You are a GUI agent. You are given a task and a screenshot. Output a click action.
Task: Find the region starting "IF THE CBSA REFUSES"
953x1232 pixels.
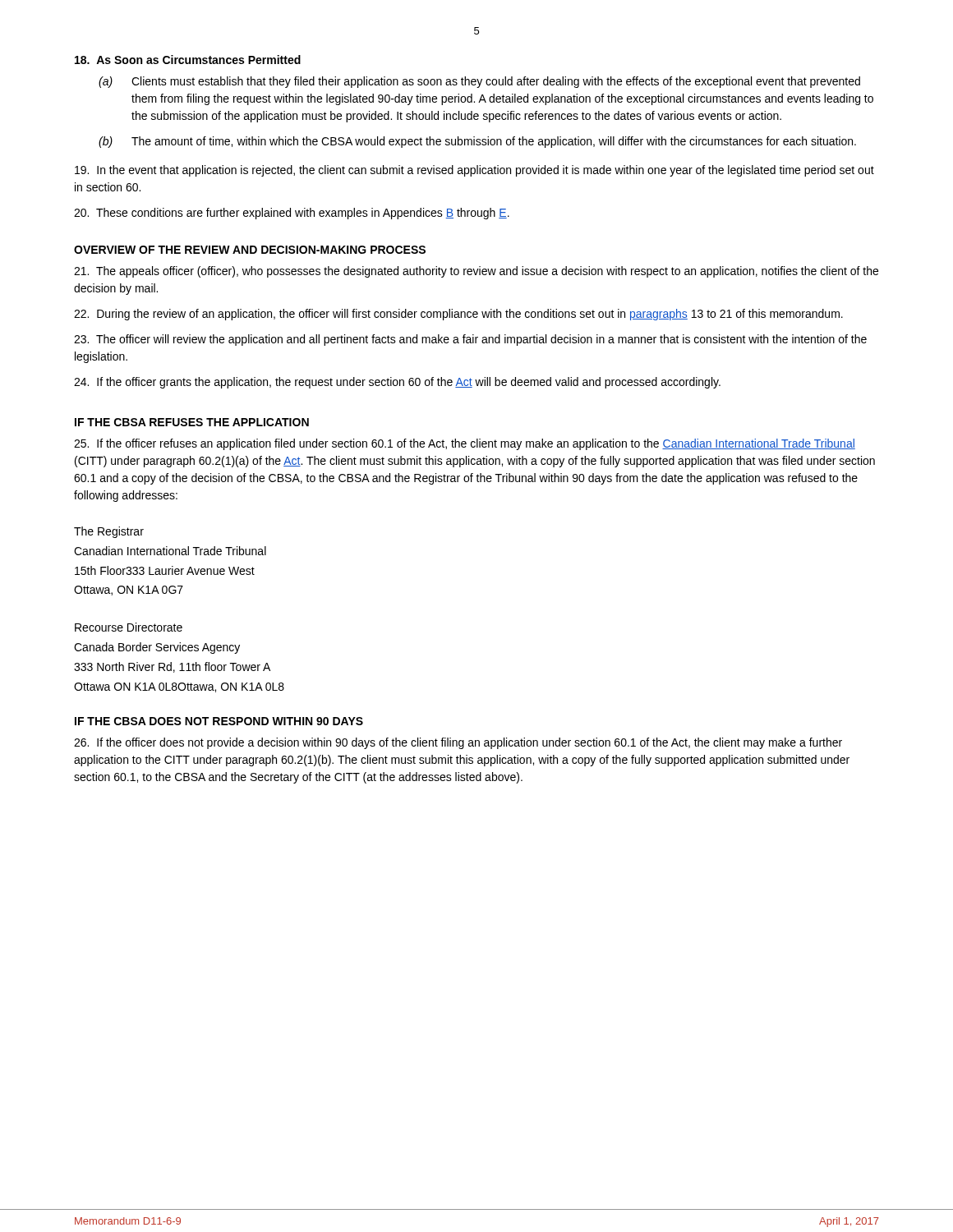[x=192, y=422]
